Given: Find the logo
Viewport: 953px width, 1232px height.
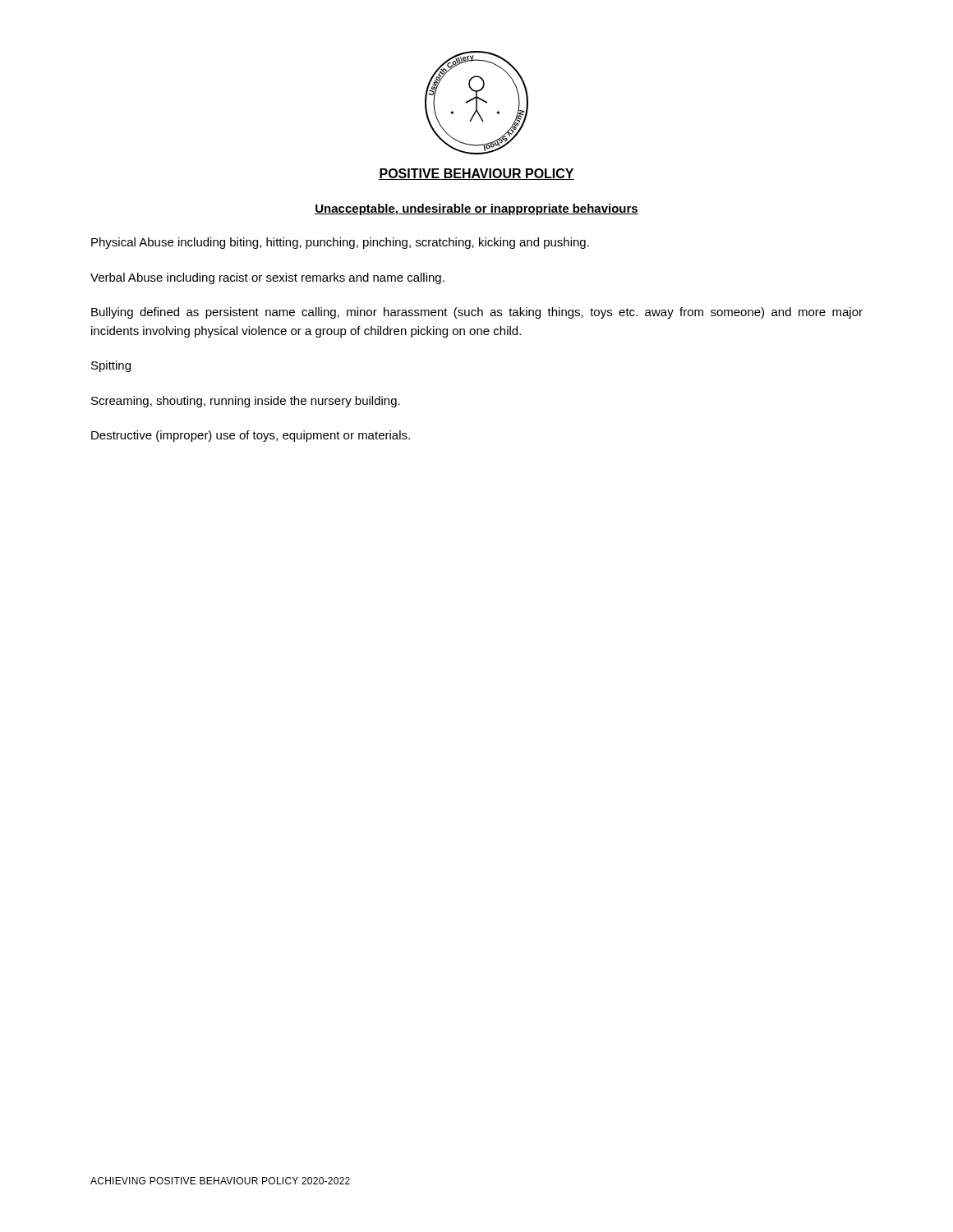Looking at the screenshot, I should coord(476,104).
